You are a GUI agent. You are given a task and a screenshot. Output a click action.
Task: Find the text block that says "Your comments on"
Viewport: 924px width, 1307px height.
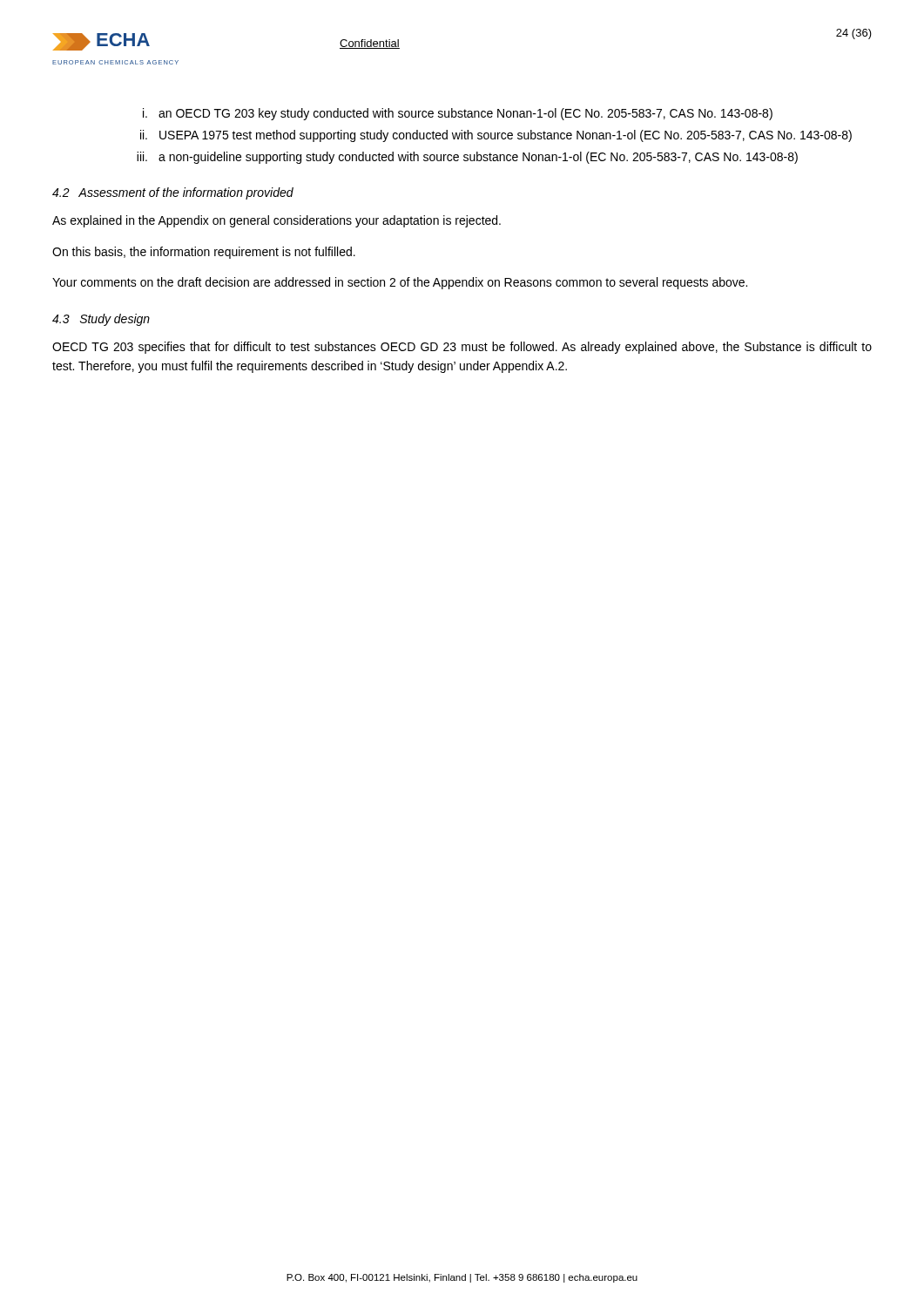click(400, 283)
